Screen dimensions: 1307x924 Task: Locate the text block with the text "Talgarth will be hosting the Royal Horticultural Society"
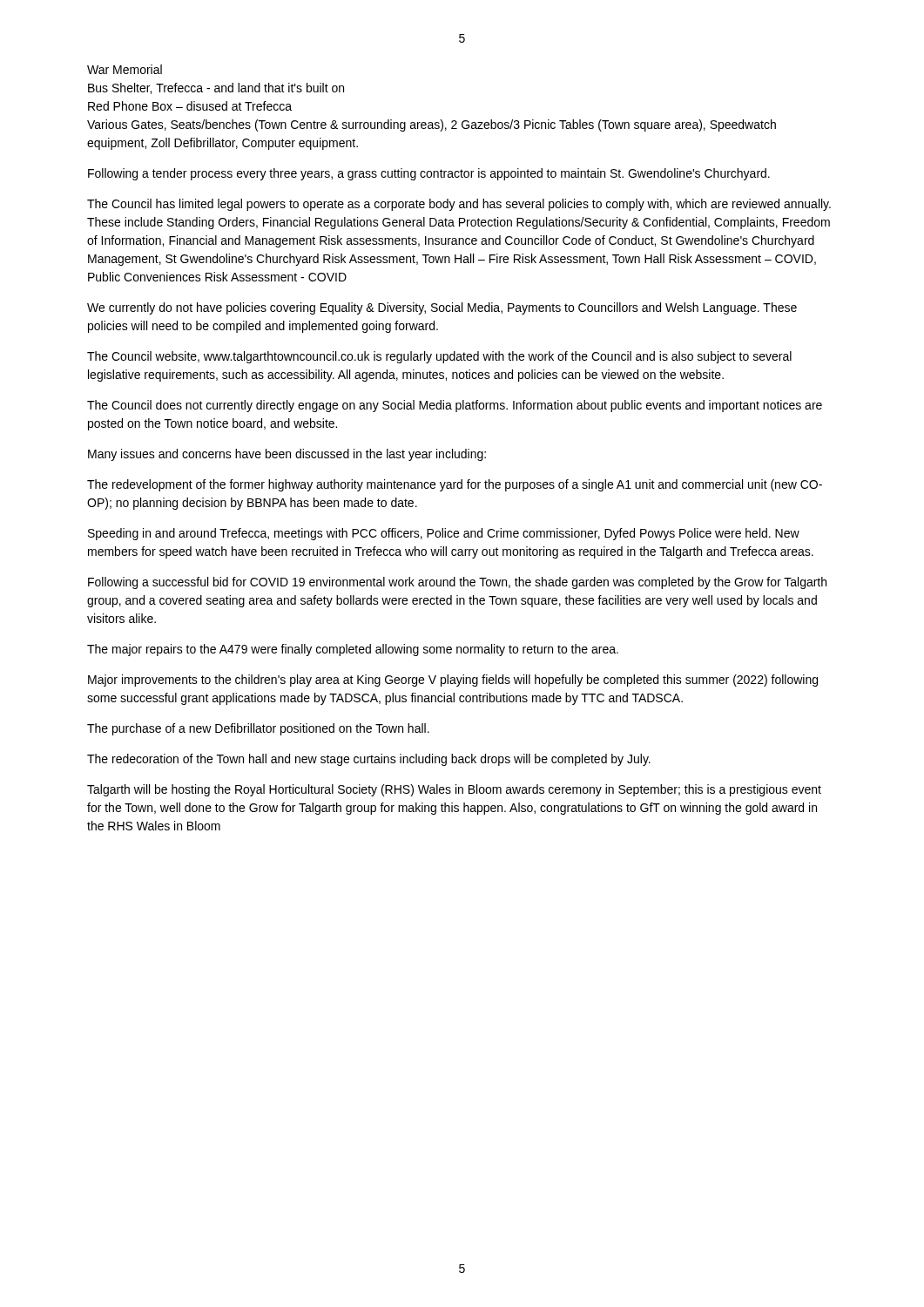(x=462, y=808)
